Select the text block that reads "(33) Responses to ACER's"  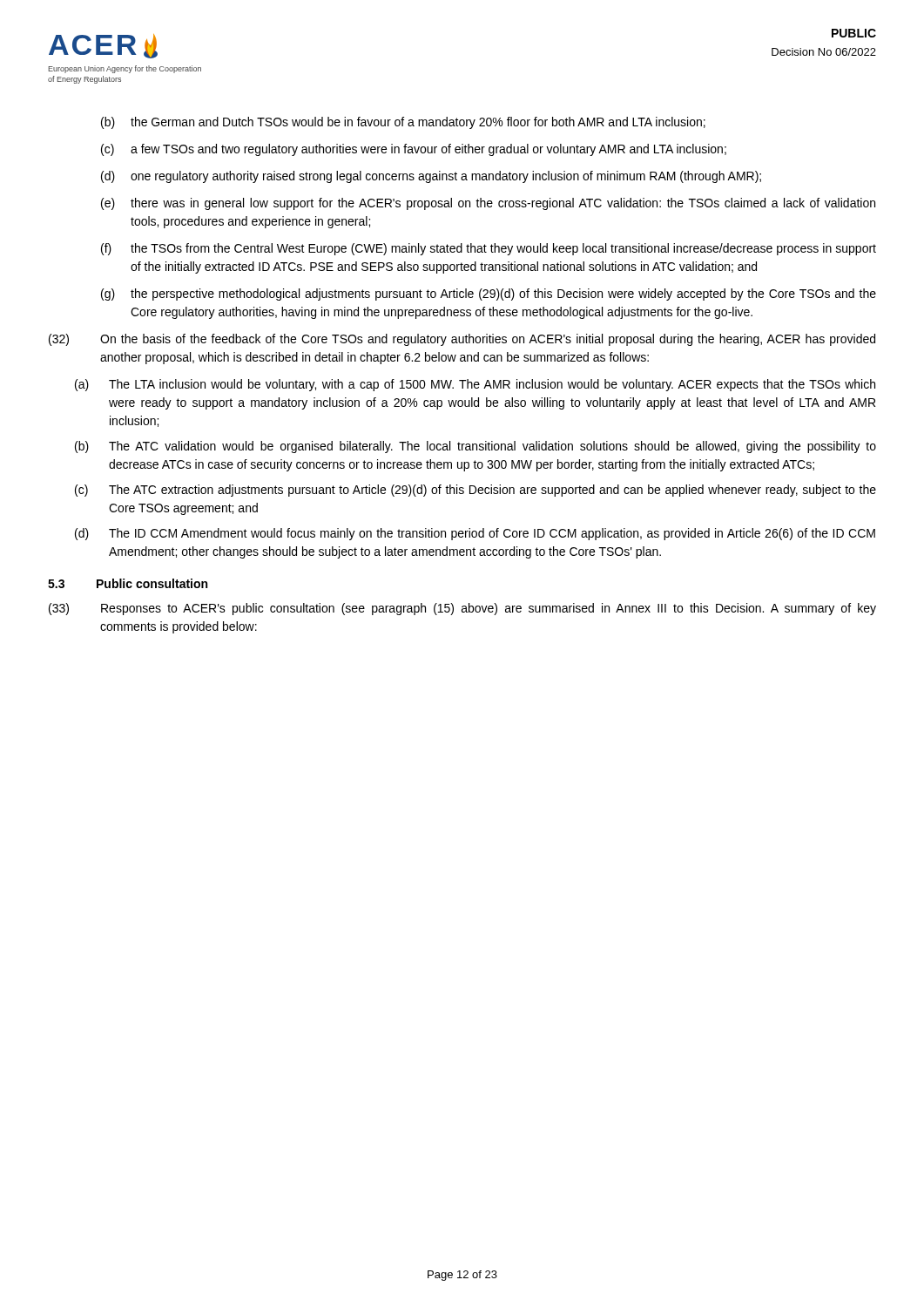click(462, 618)
